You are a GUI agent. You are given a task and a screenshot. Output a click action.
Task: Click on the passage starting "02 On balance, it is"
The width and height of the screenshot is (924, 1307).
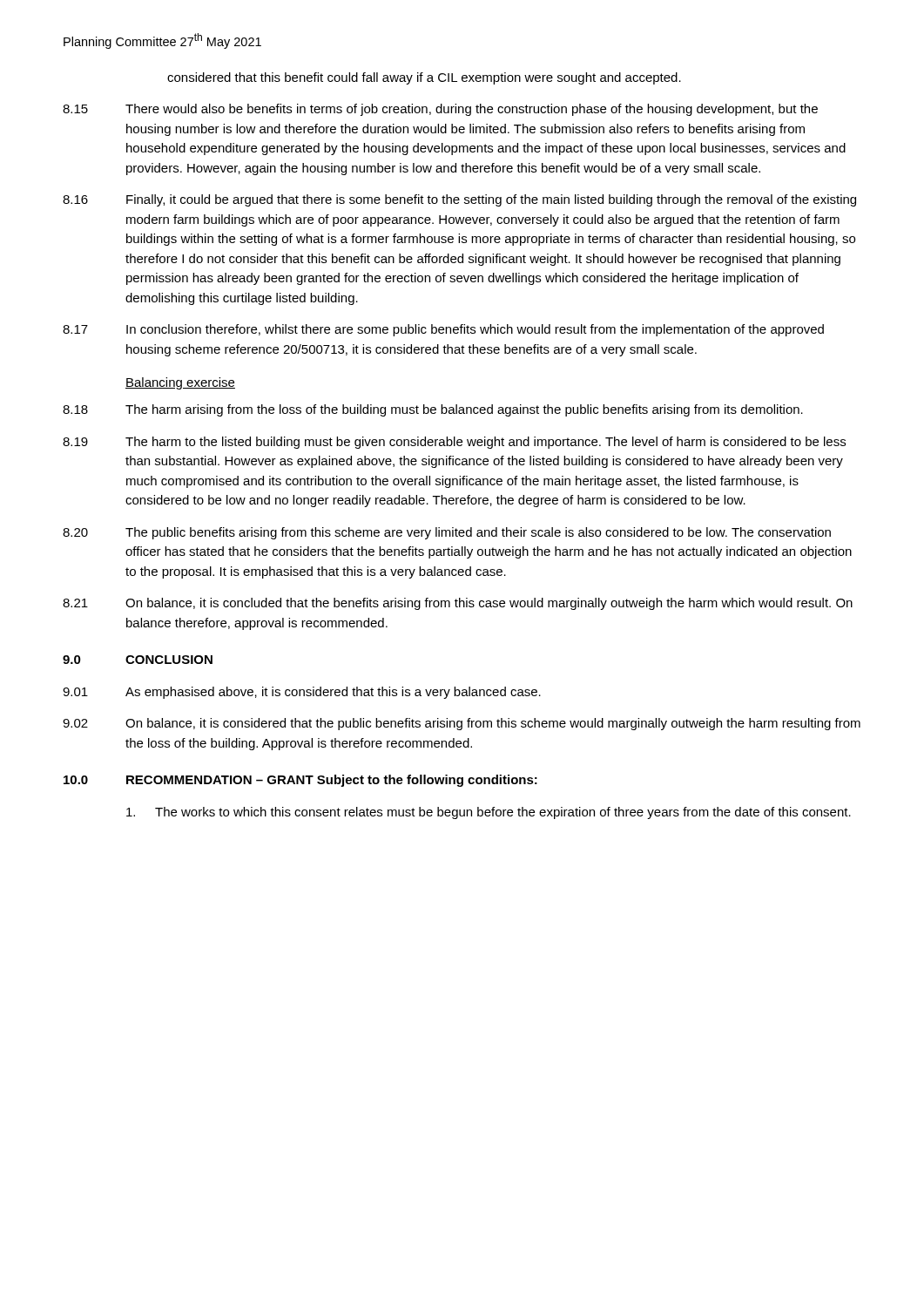point(462,733)
